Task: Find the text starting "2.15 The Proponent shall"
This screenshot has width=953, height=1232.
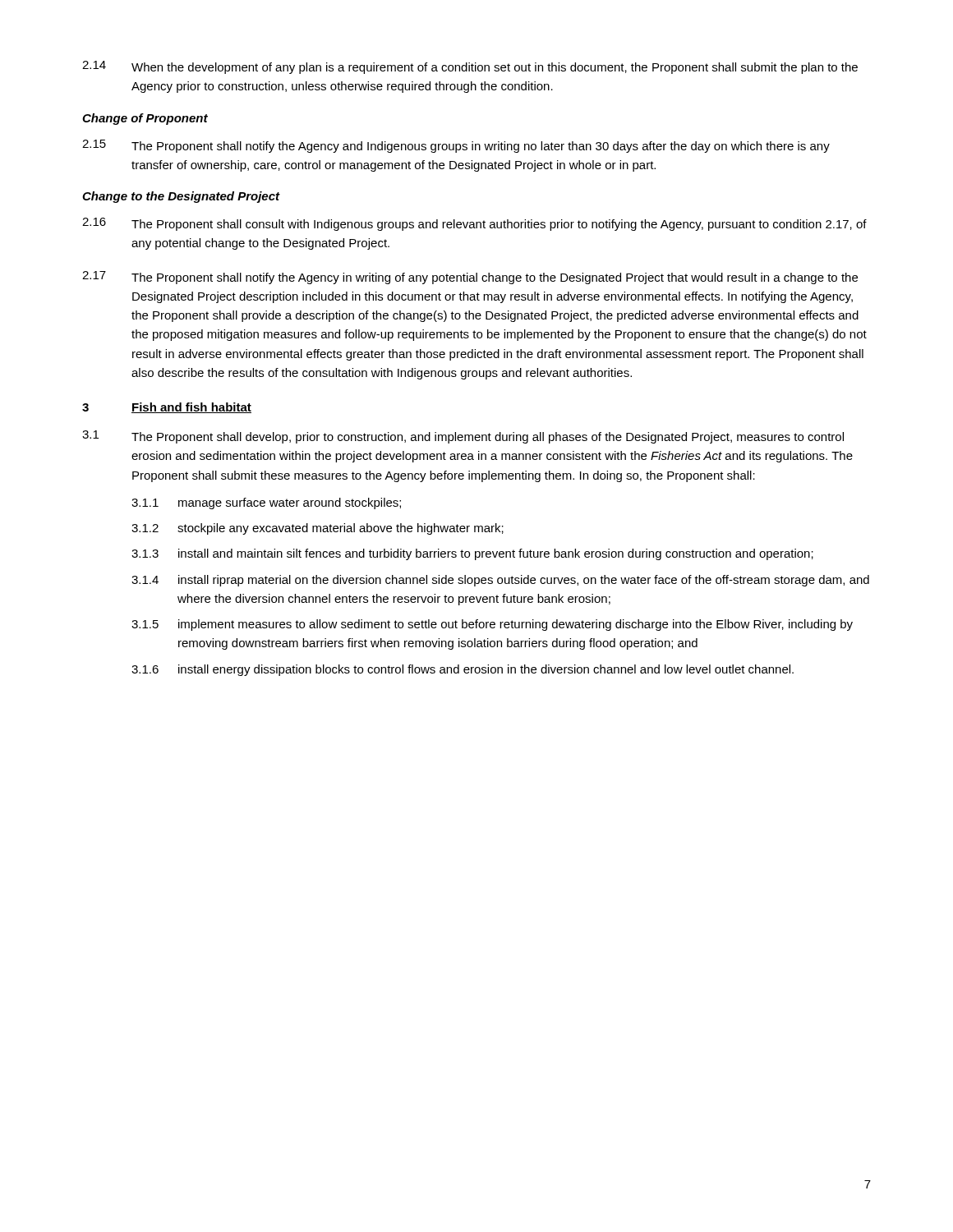Action: [x=476, y=155]
